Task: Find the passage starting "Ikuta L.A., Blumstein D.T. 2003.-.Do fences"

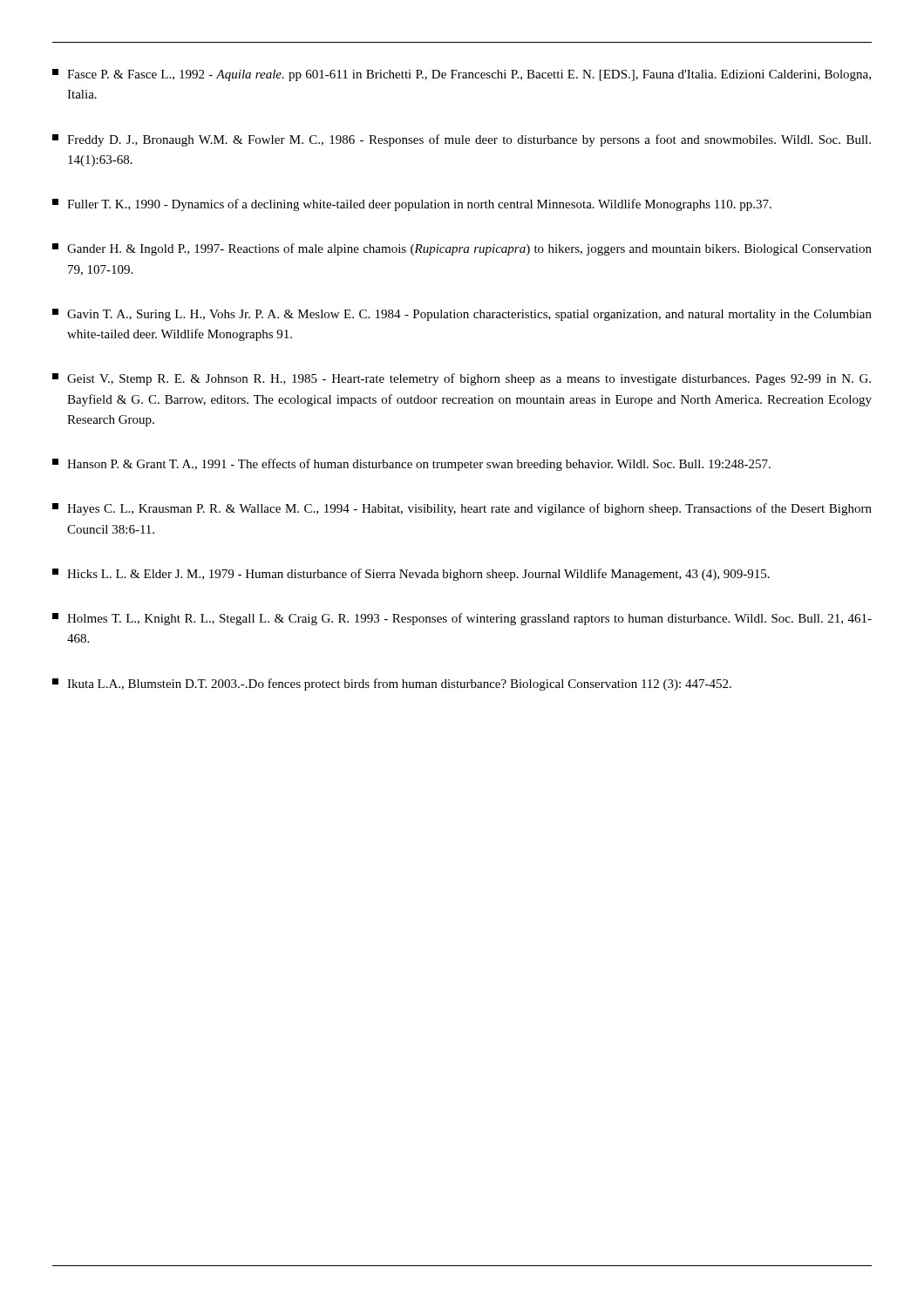Action: coord(462,684)
